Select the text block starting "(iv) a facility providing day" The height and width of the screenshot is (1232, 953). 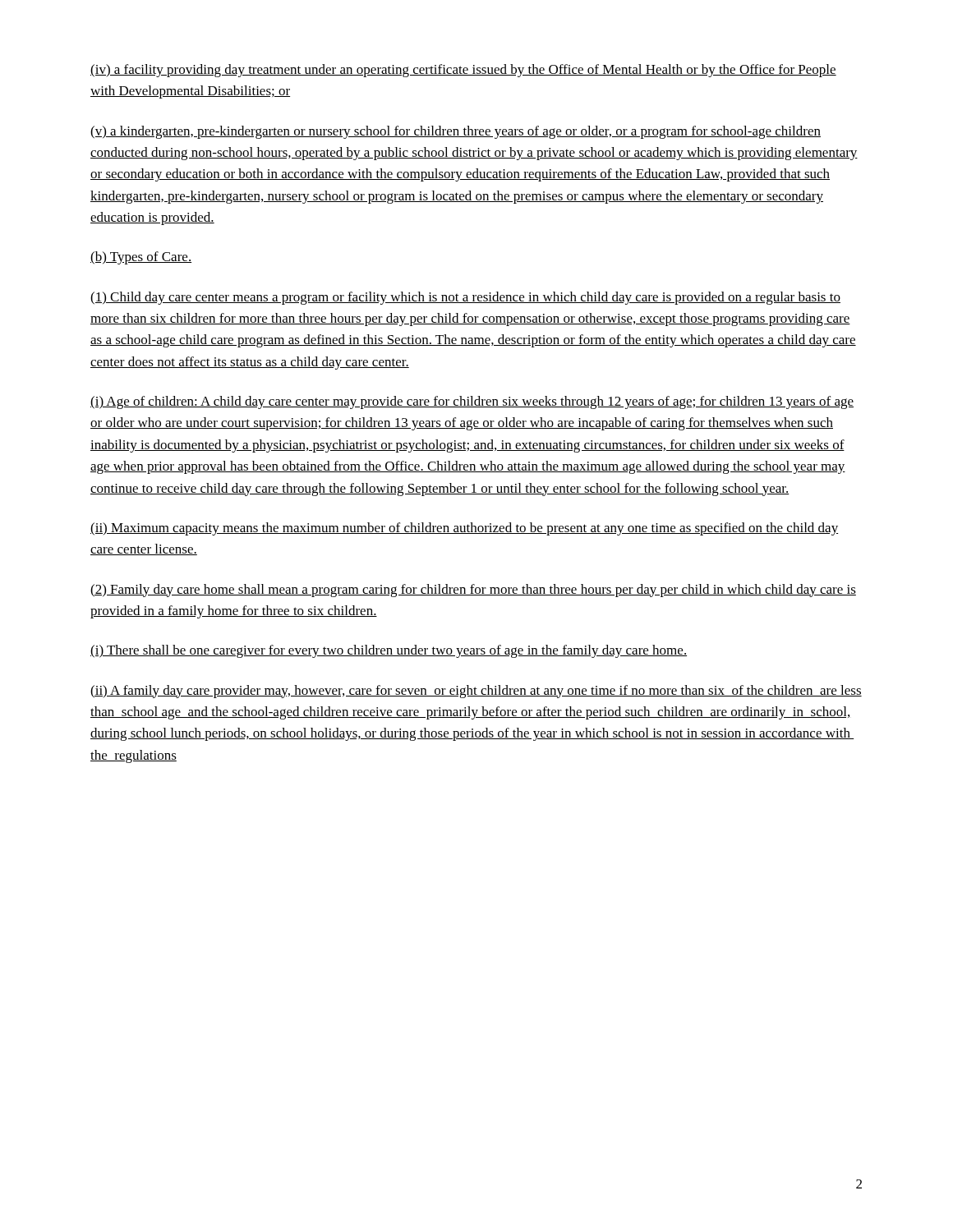(x=463, y=80)
